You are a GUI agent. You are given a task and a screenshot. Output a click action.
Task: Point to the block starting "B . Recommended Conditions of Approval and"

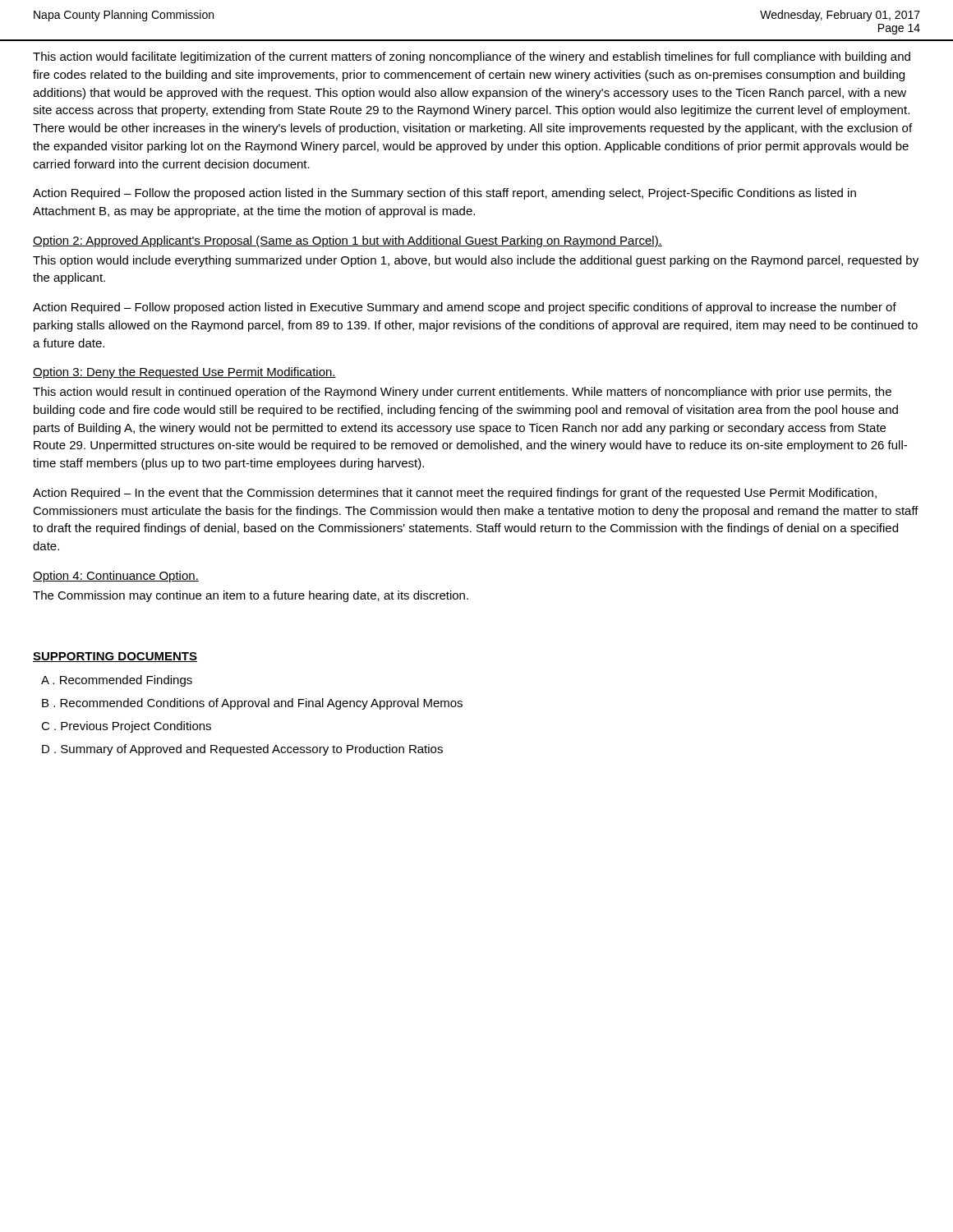point(252,703)
